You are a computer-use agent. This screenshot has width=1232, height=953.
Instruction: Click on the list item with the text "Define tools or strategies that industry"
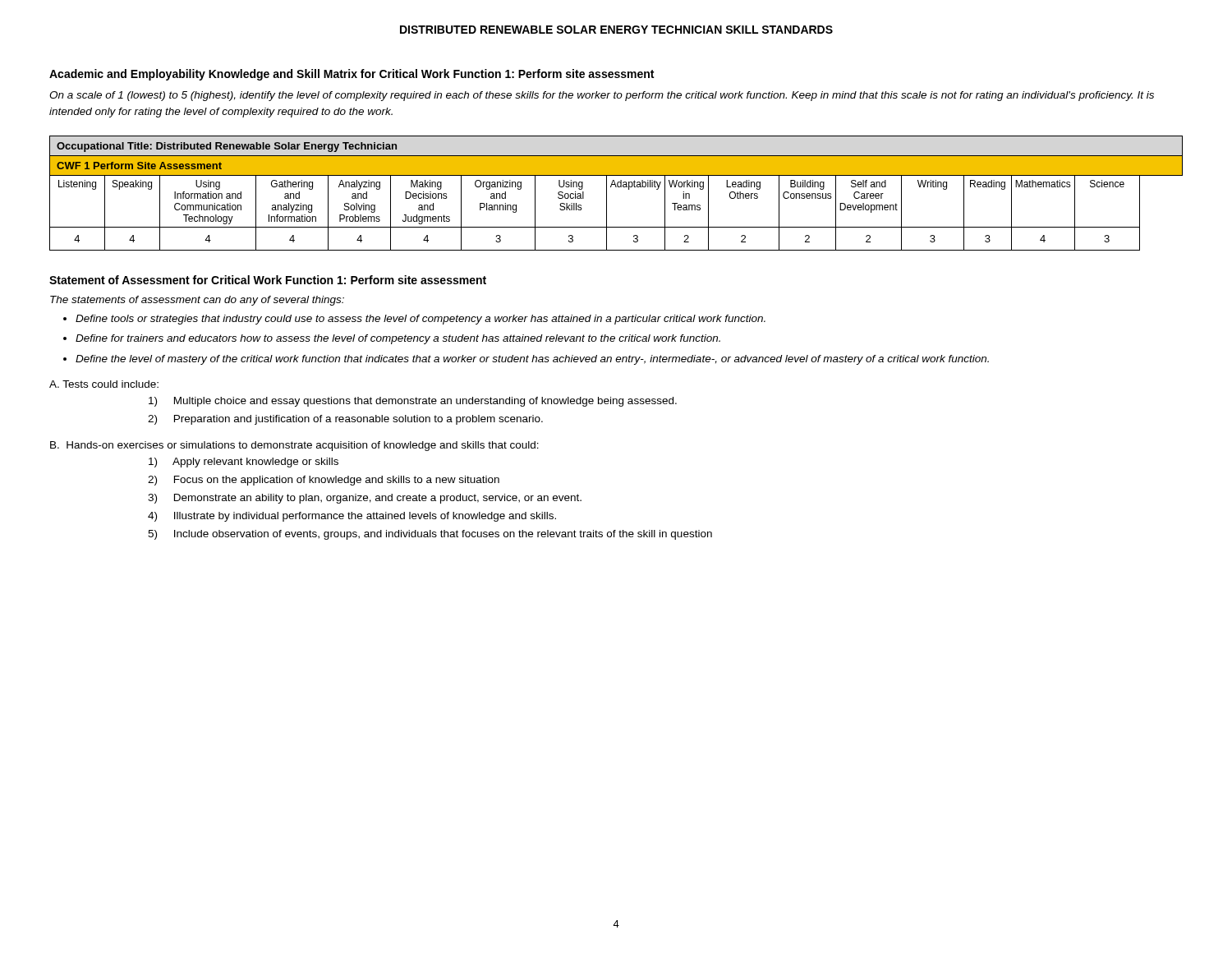point(421,318)
